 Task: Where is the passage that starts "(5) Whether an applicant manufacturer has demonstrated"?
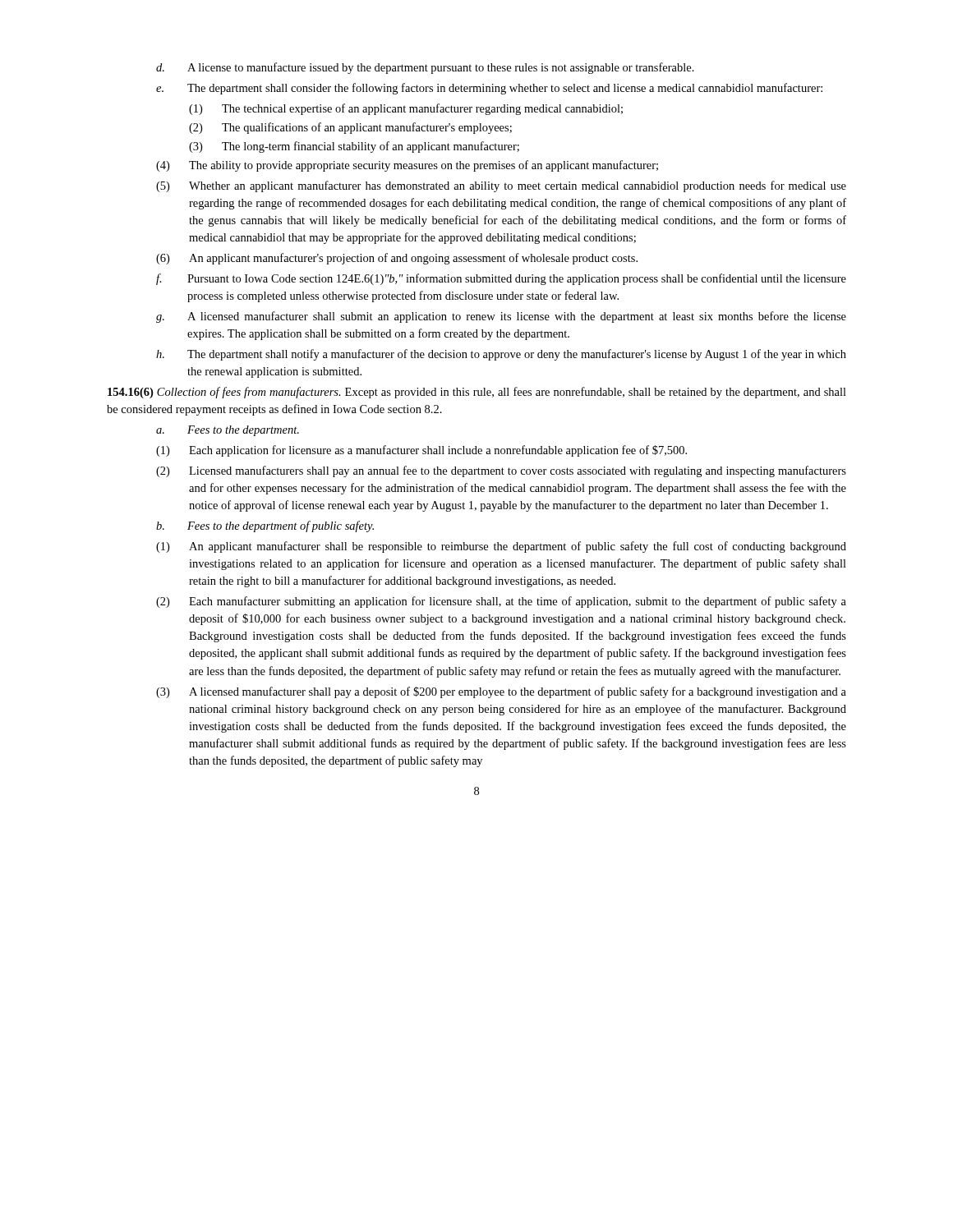click(x=501, y=212)
